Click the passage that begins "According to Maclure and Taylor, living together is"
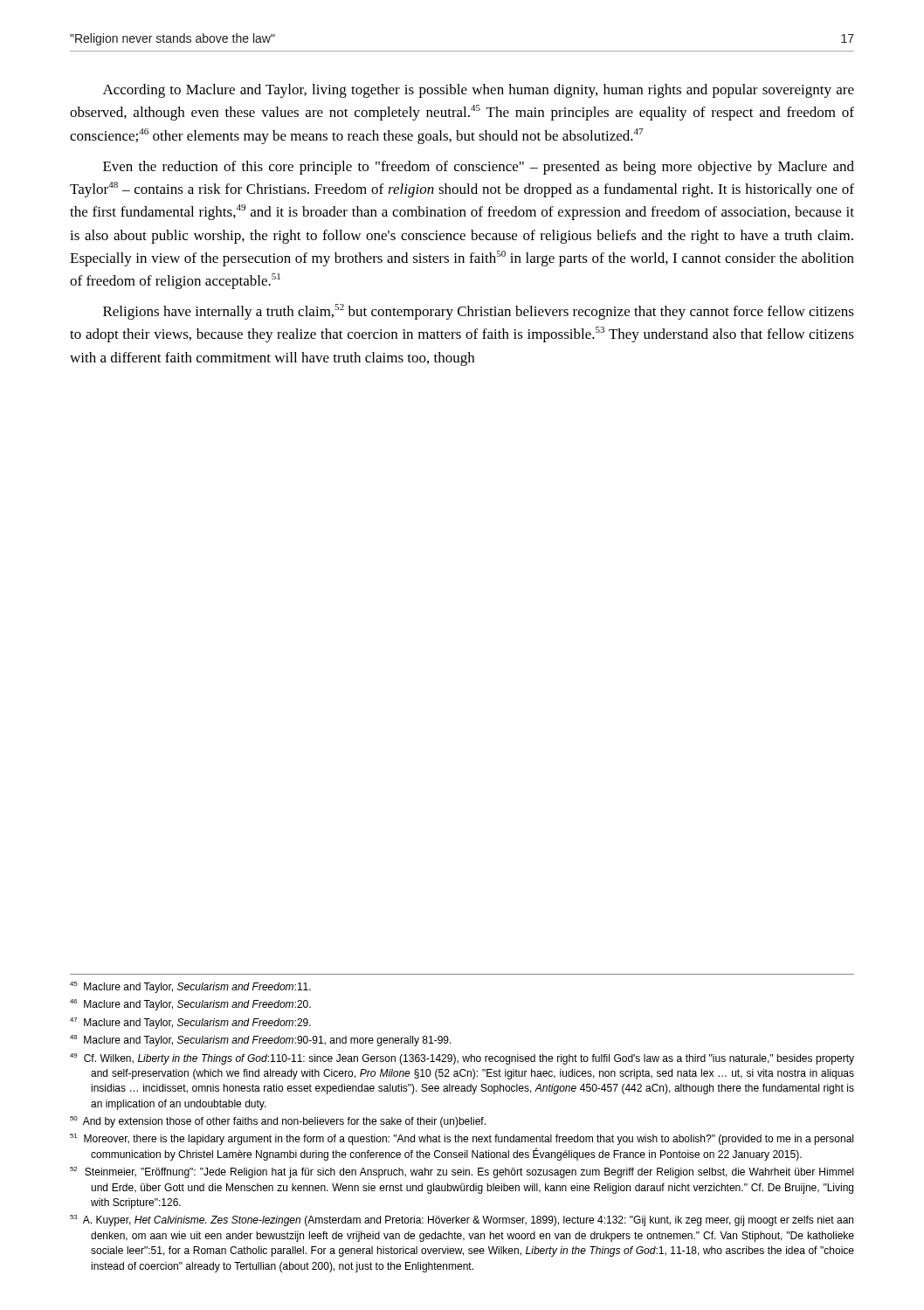Screen dimensions: 1310x924 click(462, 224)
